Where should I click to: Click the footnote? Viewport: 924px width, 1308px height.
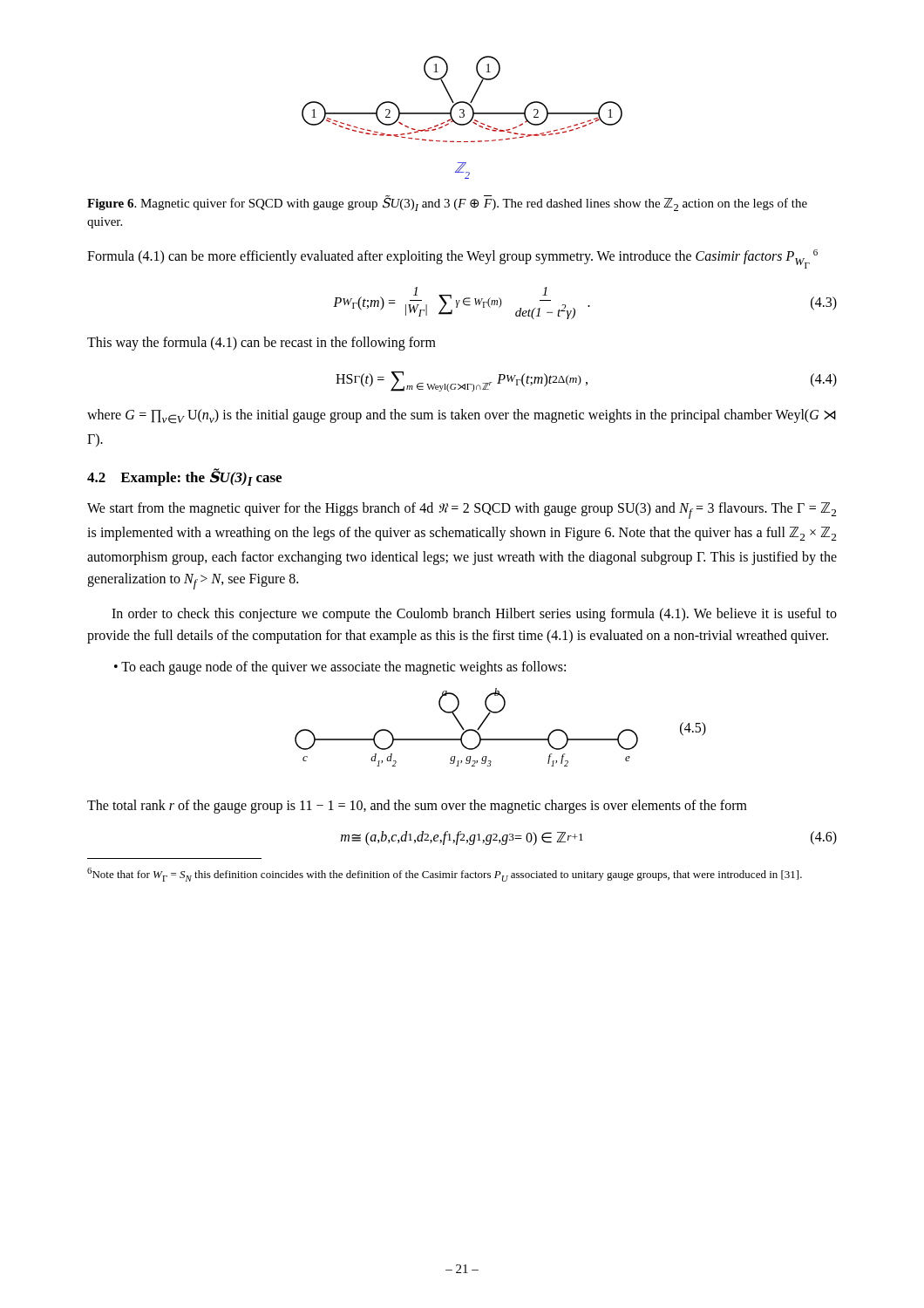(x=445, y=874)
